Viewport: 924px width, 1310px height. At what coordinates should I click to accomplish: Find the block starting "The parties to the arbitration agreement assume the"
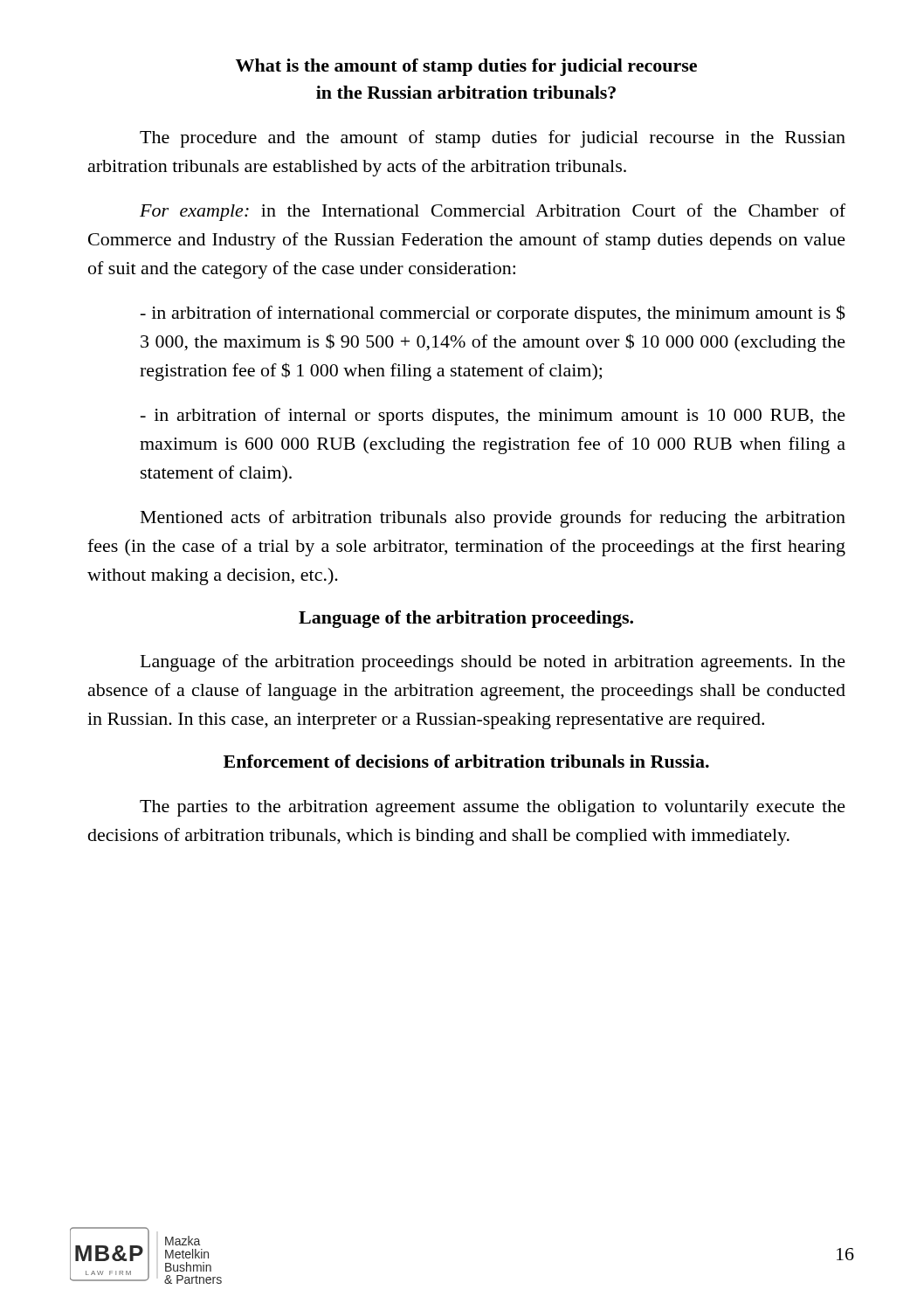click(x=466, y=820)
